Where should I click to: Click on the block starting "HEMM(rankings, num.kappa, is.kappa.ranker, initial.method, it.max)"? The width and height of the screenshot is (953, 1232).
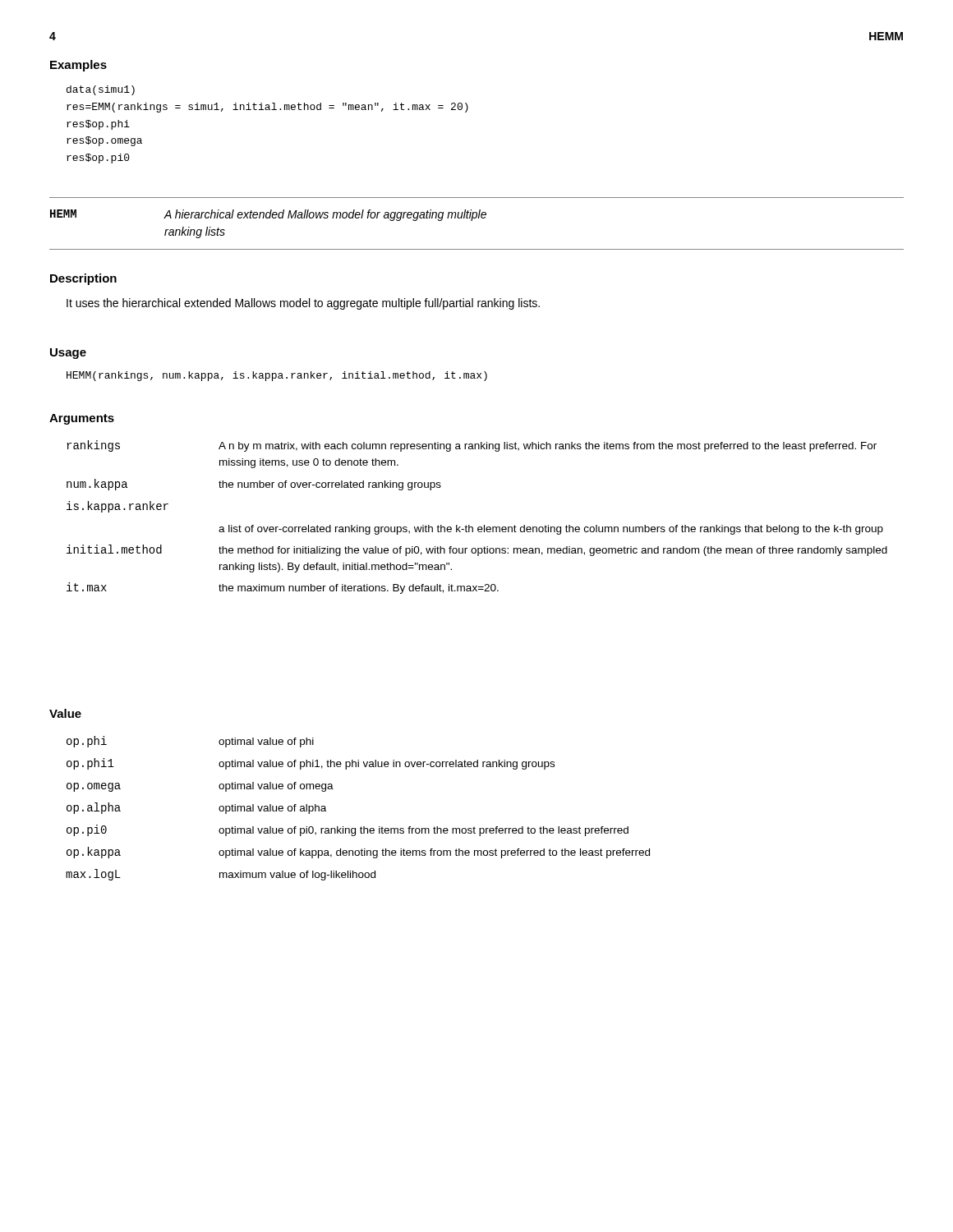click(277, 376)
